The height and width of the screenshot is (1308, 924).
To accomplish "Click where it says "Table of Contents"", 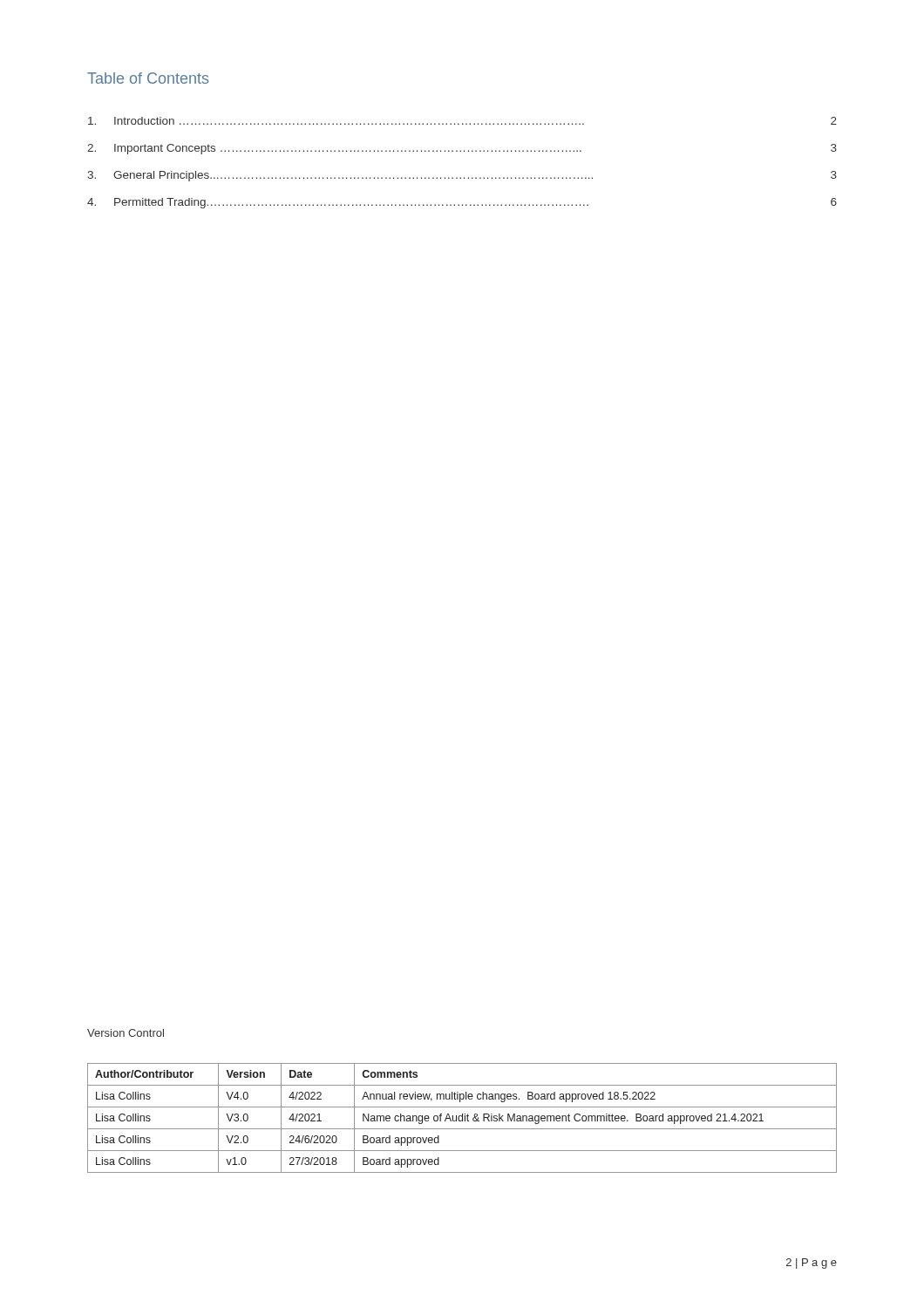I will pos(148,78).
